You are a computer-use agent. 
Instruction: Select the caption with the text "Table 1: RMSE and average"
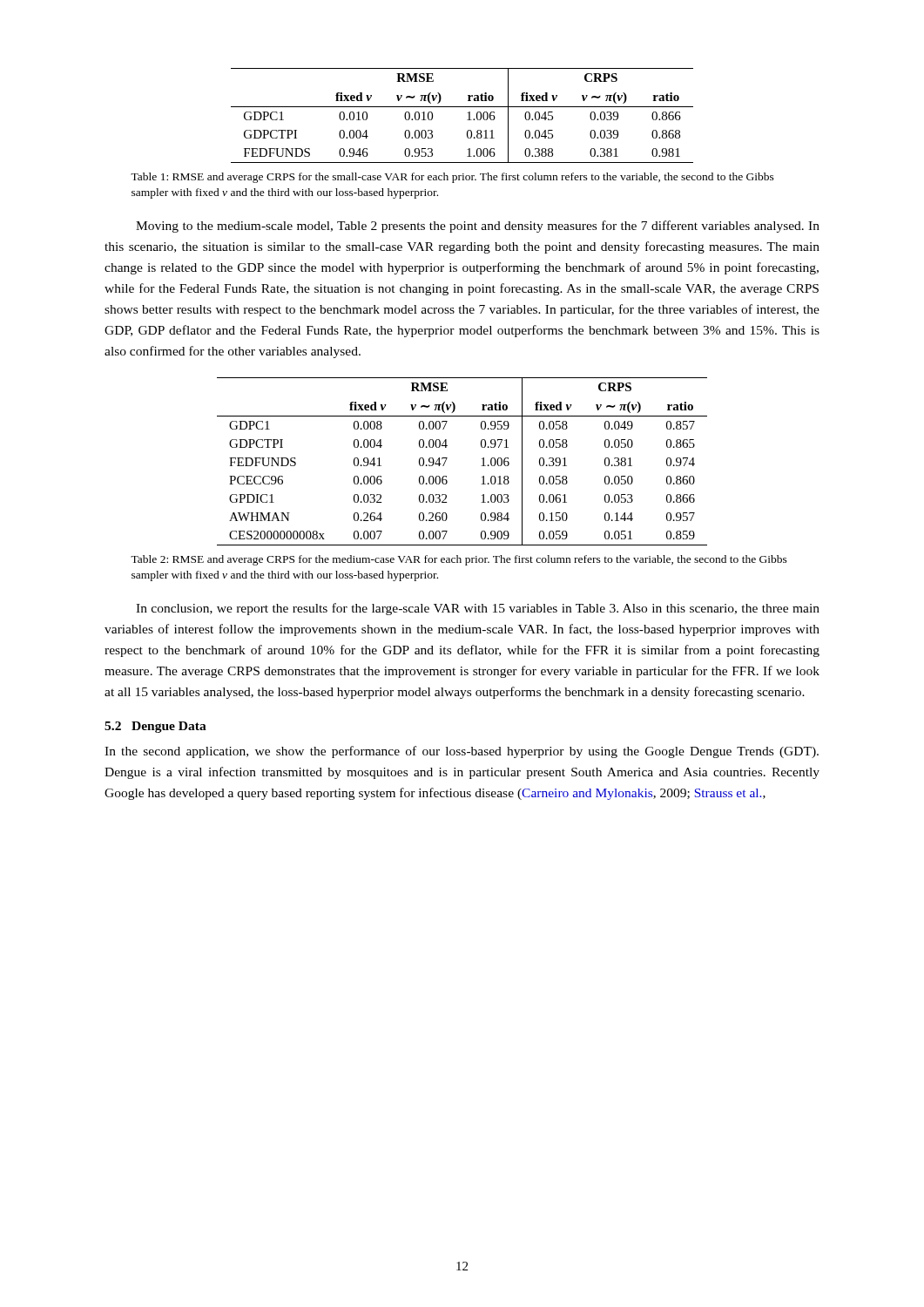pyautogui.click(x=453, y=184)
